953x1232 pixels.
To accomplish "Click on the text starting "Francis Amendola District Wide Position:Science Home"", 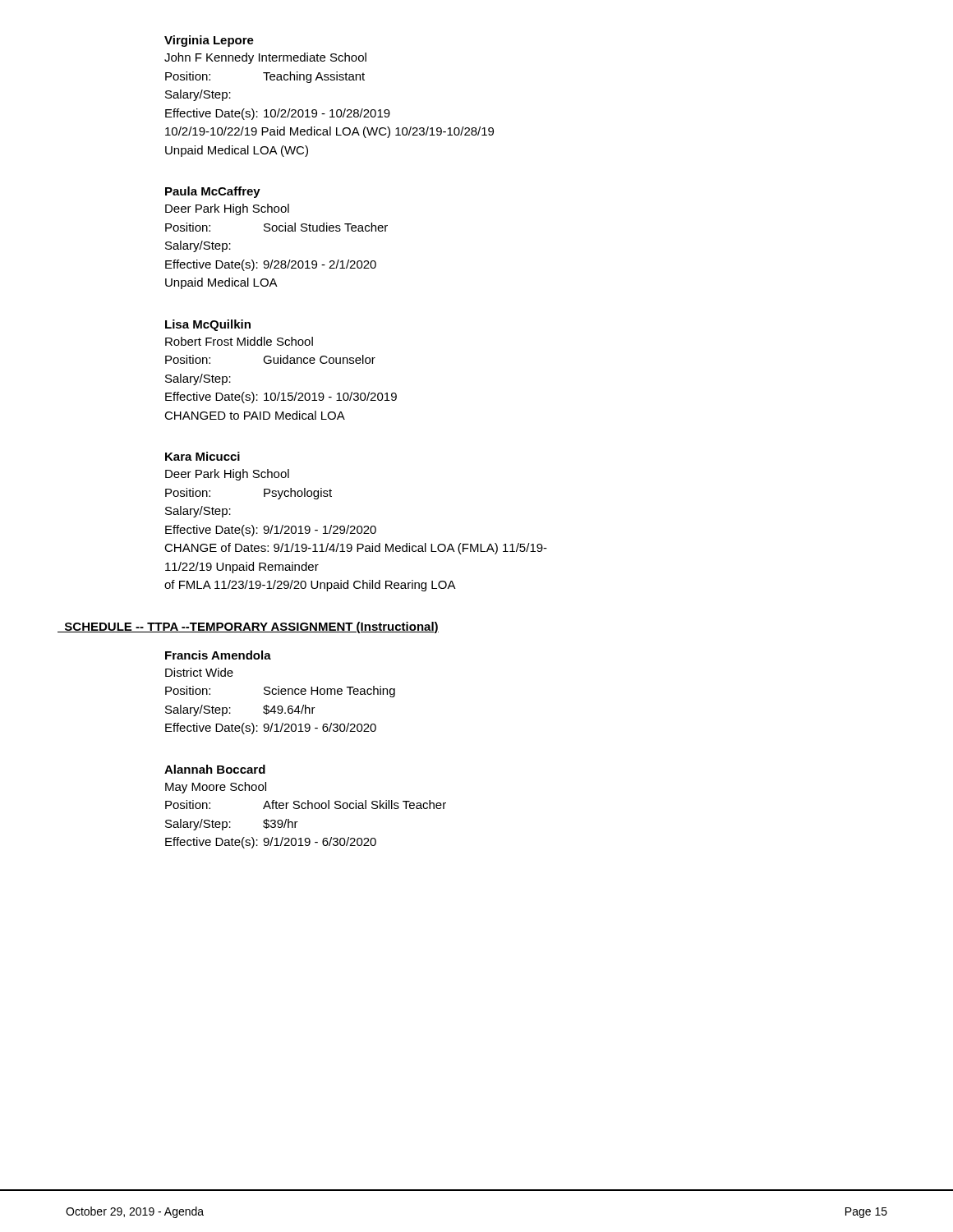I will click(x=218, y=655).
